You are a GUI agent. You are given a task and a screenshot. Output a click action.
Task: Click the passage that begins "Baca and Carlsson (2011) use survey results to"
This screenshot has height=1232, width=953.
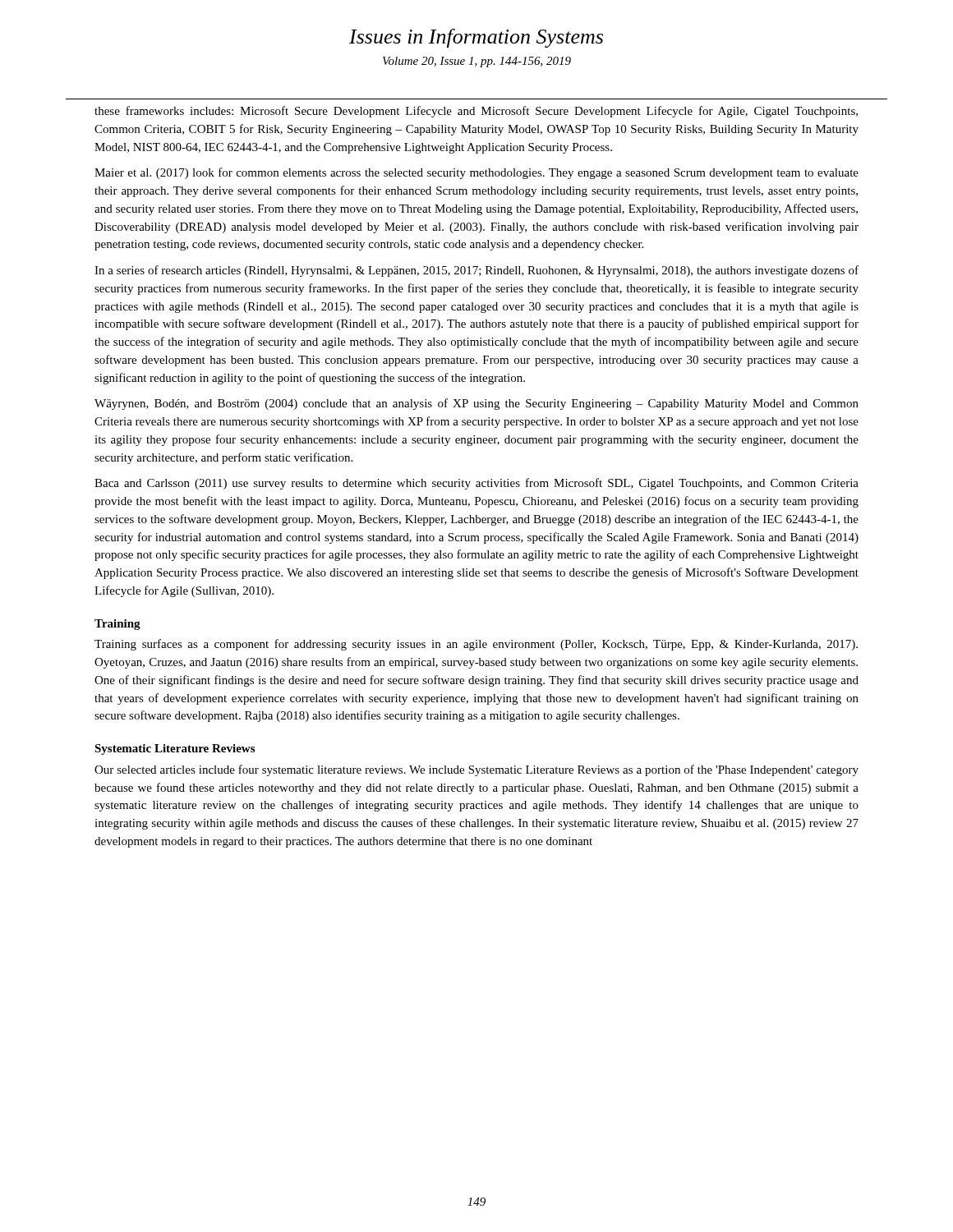(x=476, y=537)
